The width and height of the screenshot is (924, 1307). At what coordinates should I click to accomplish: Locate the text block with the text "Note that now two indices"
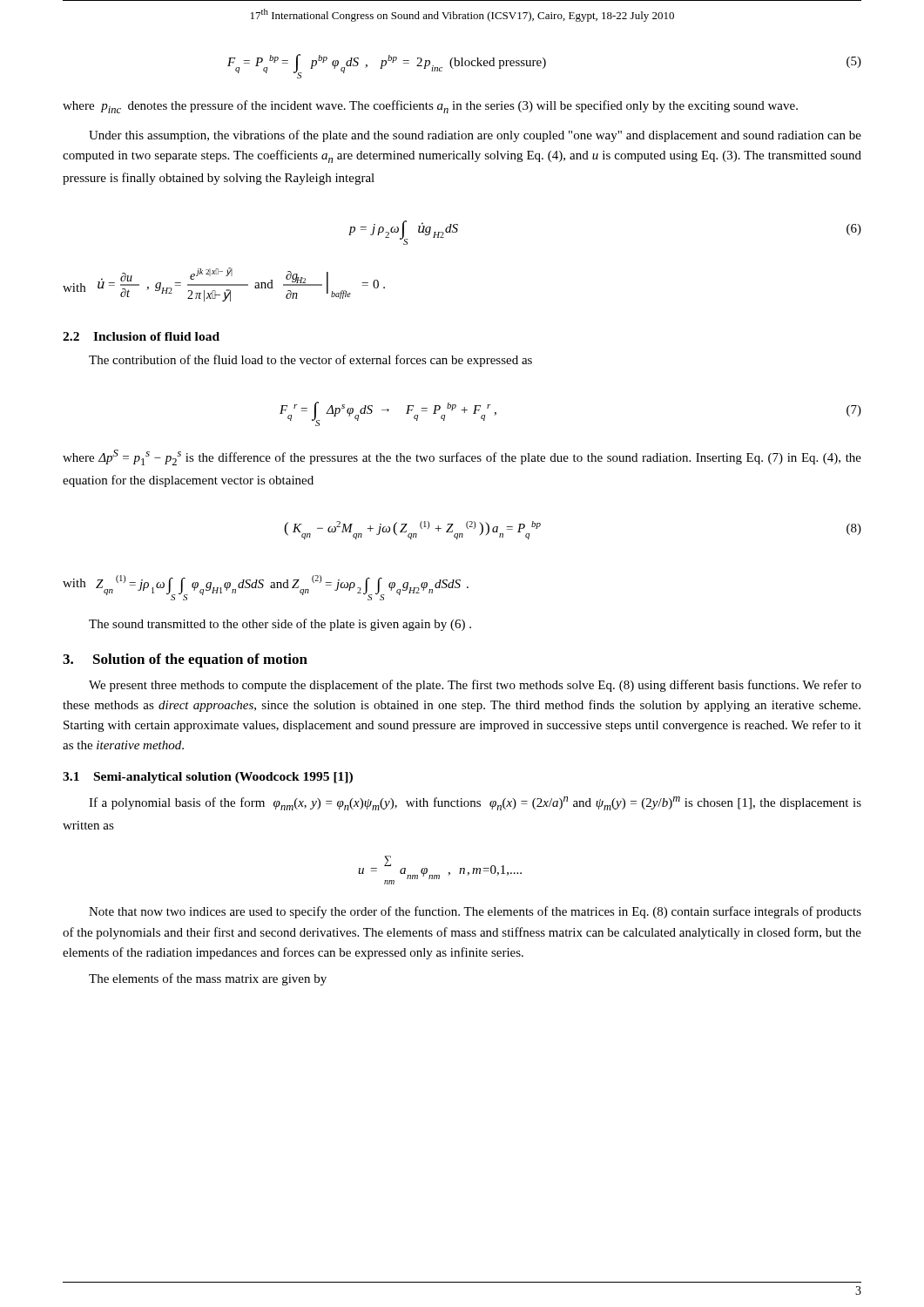(x=462, y=932)
